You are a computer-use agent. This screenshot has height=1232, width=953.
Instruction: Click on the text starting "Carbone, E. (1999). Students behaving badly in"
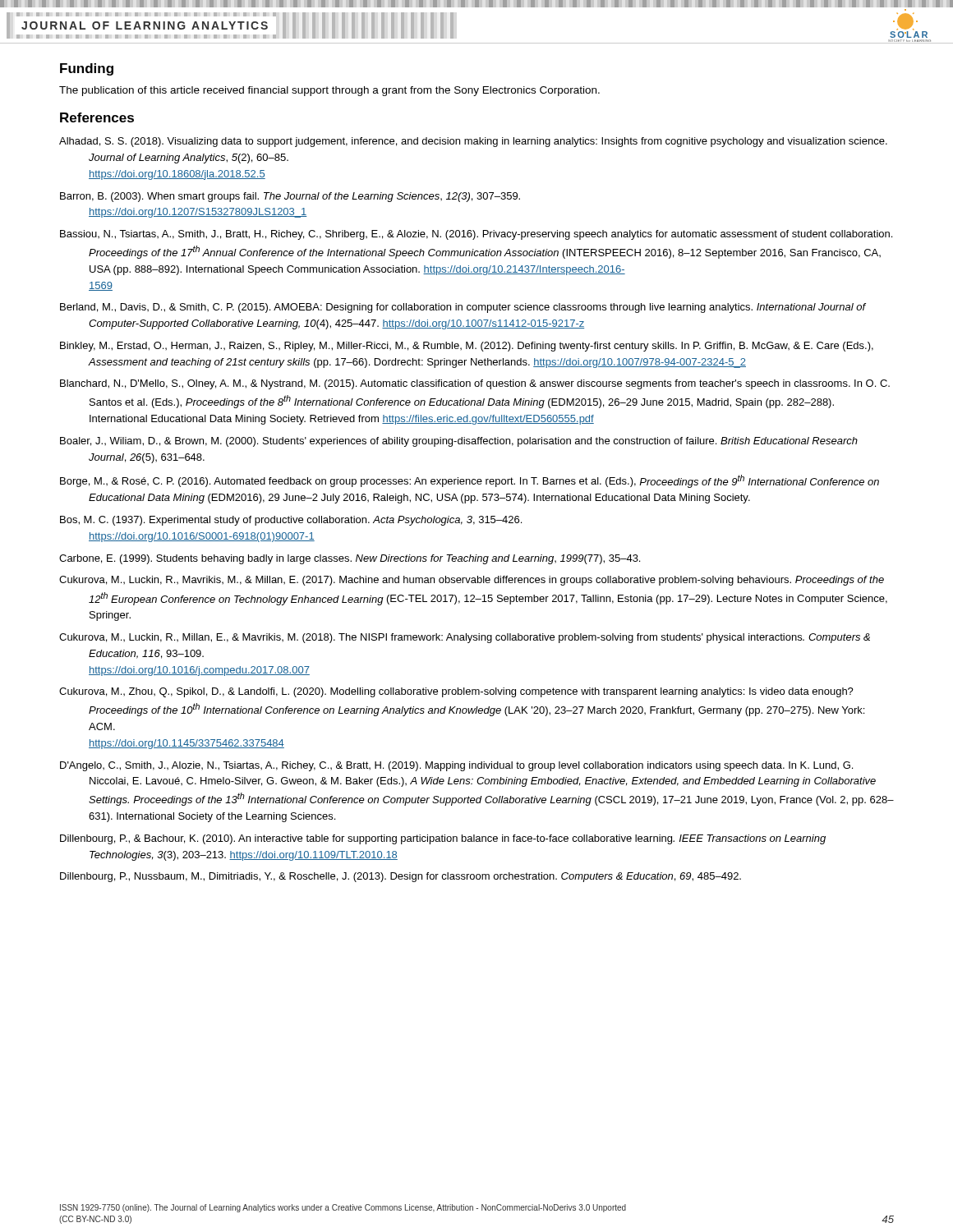coord(350,558)
